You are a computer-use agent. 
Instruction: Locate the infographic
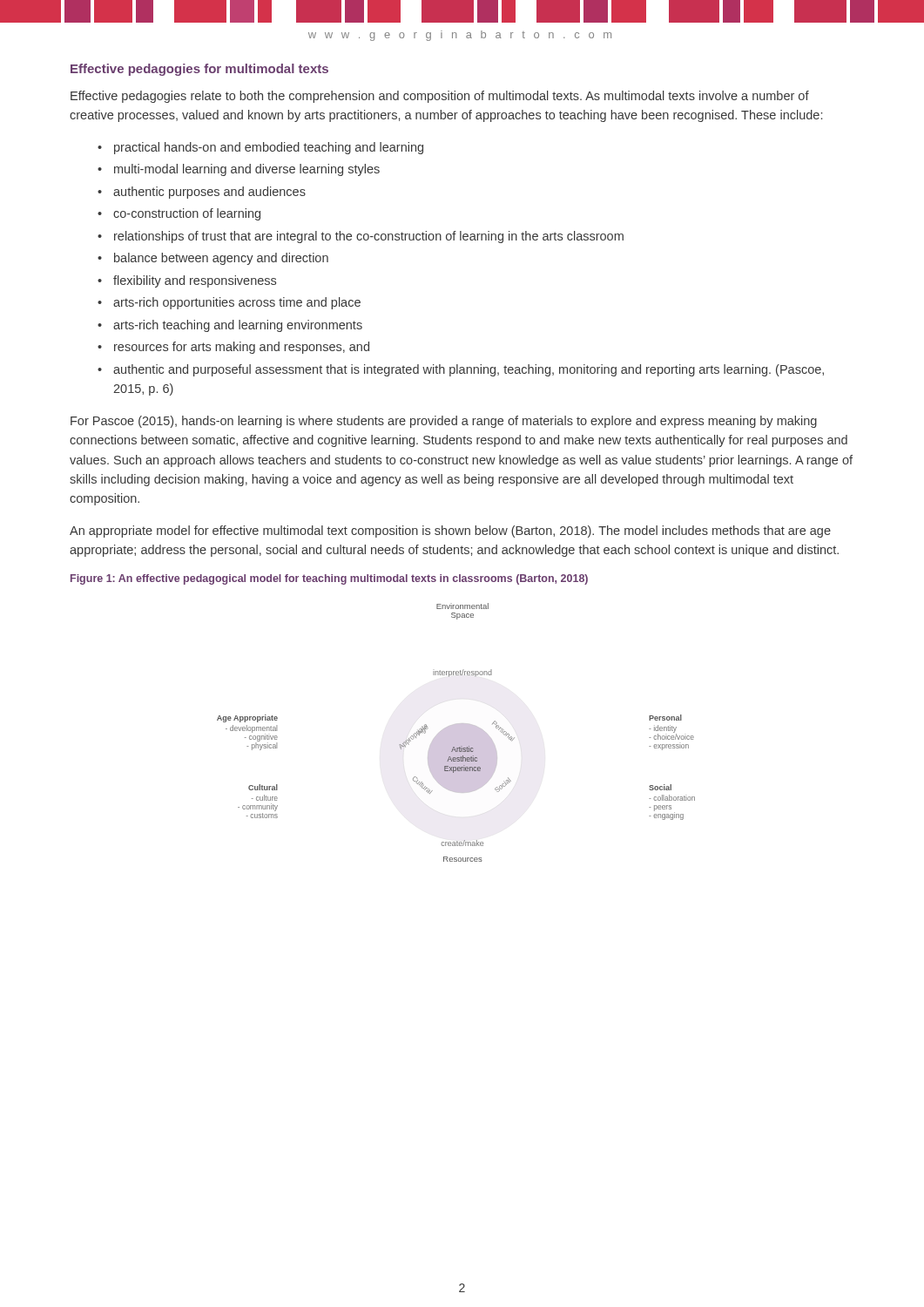click(462, 732)
